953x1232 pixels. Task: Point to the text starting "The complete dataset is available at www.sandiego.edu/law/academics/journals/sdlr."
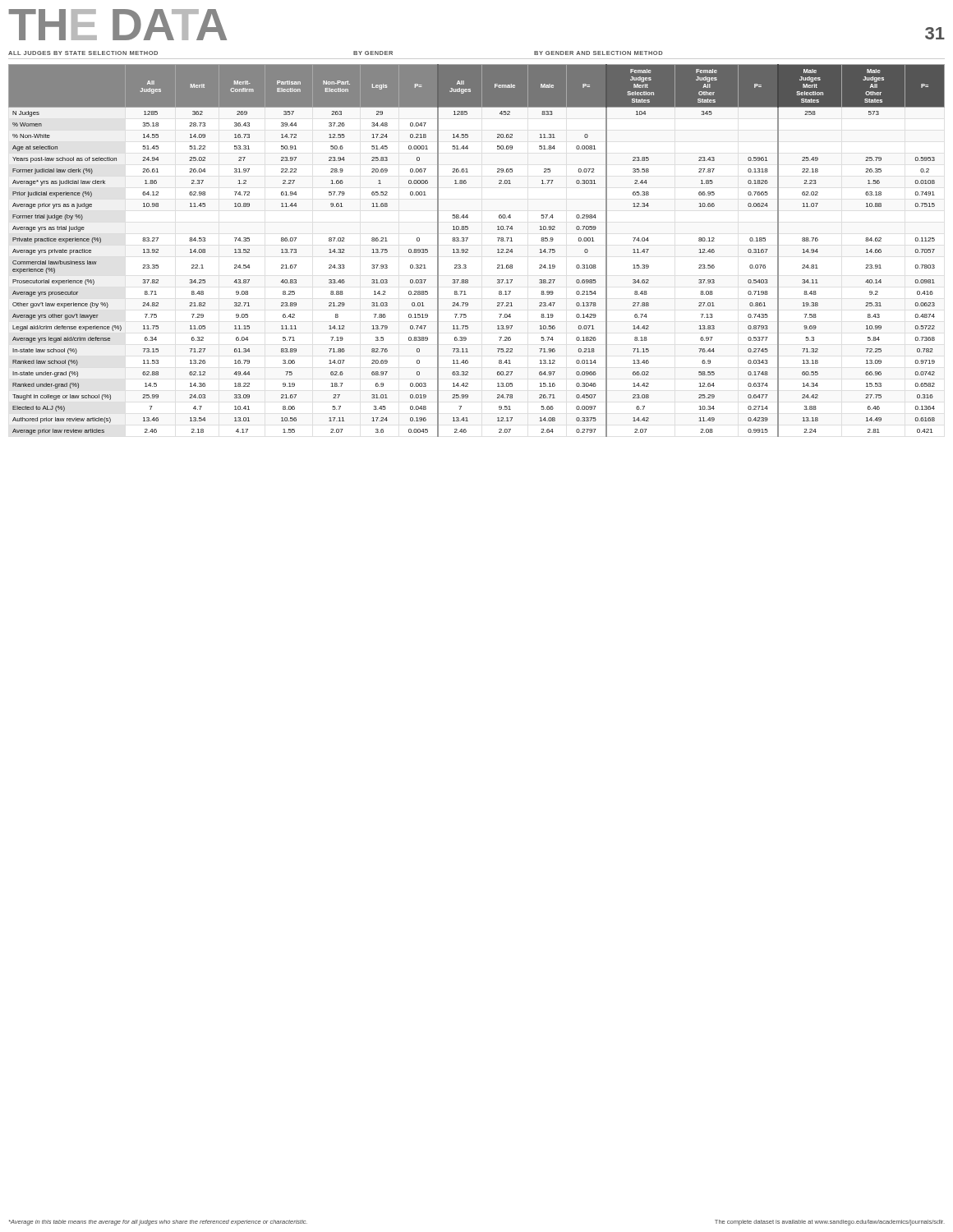[x=830, y=1222]
